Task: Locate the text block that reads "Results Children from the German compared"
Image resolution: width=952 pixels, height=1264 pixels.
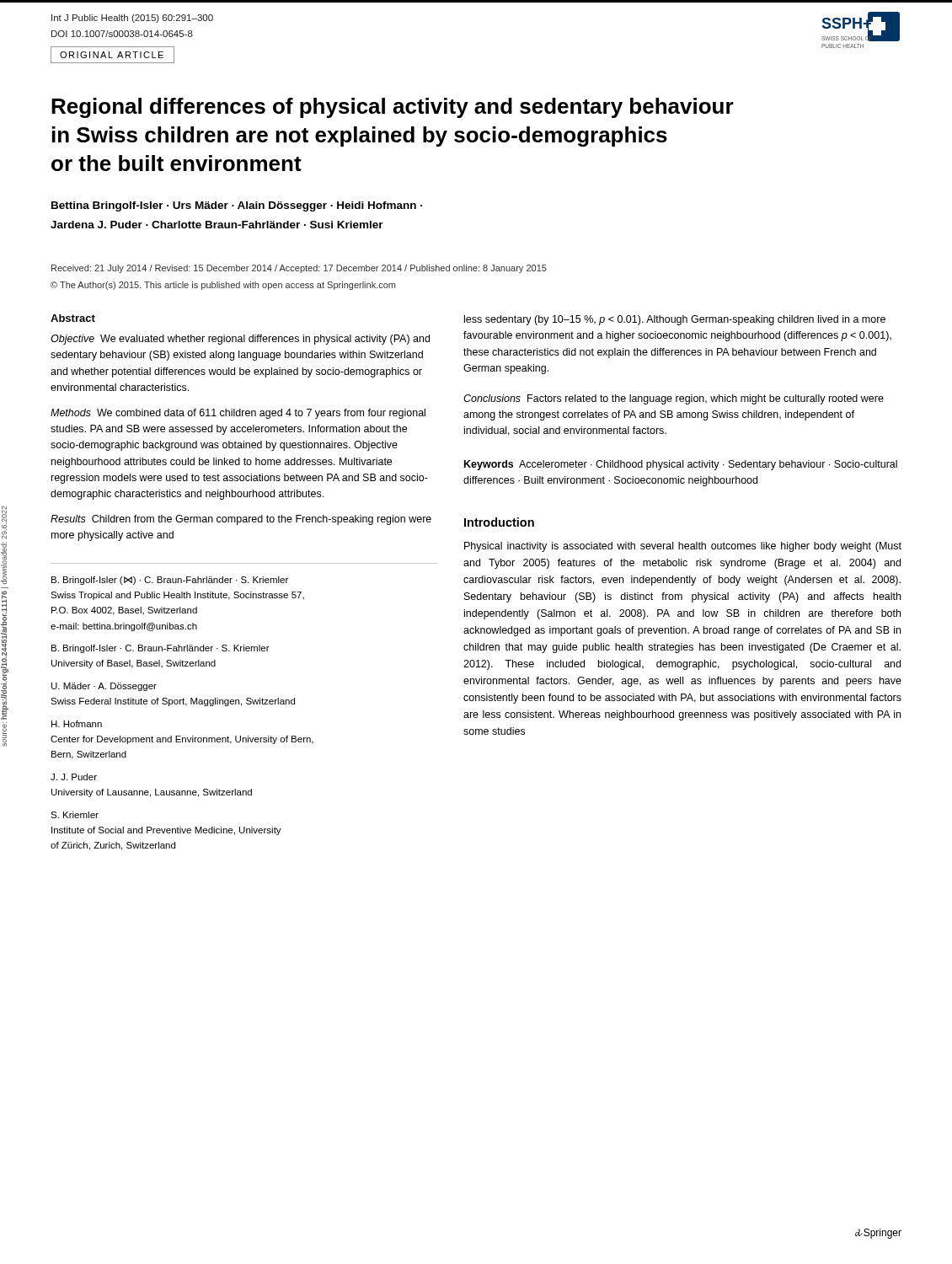Action: point(241,527)
